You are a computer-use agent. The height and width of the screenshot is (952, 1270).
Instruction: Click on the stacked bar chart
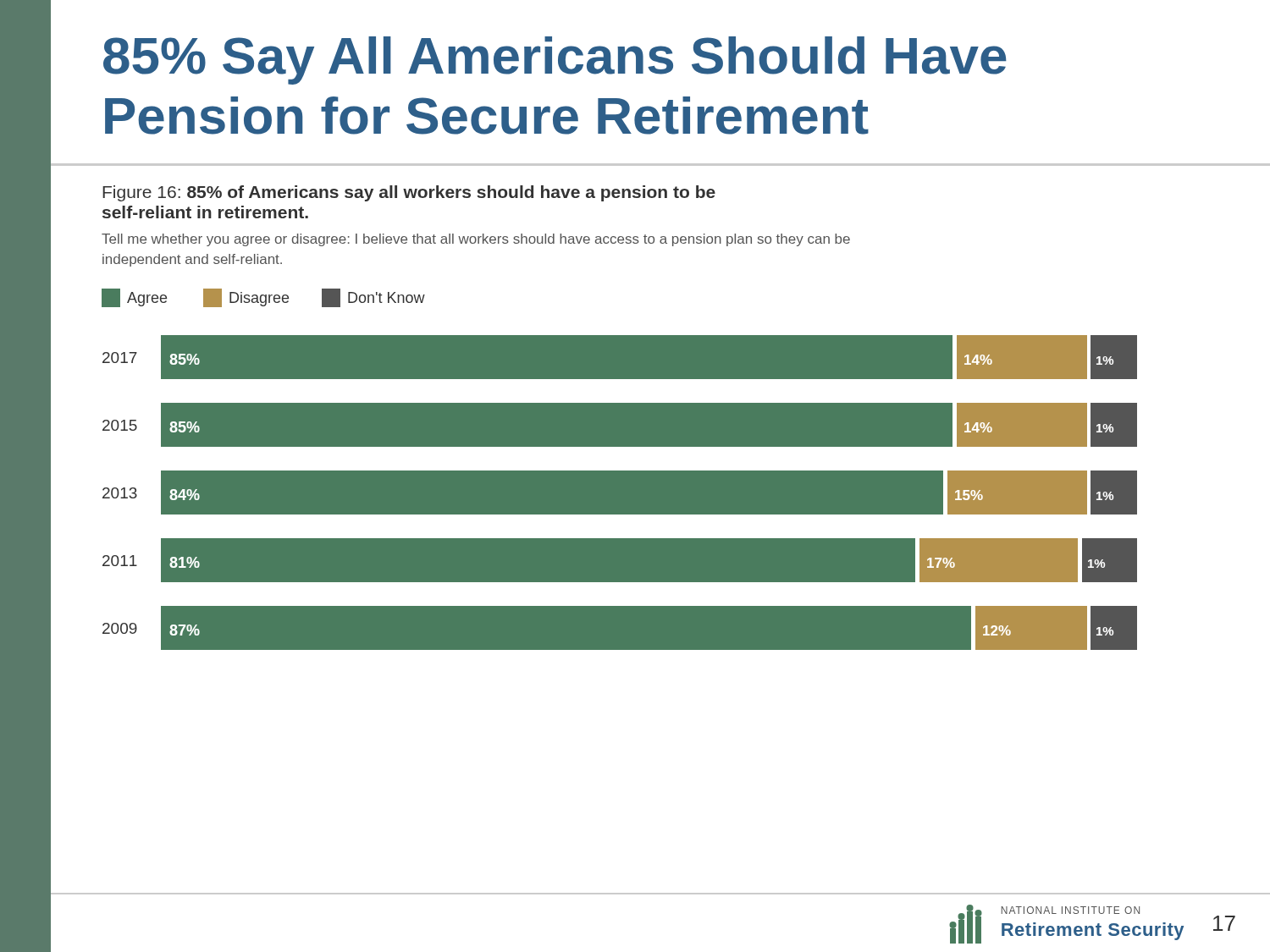pyautogui.click(x=635, y=493)
